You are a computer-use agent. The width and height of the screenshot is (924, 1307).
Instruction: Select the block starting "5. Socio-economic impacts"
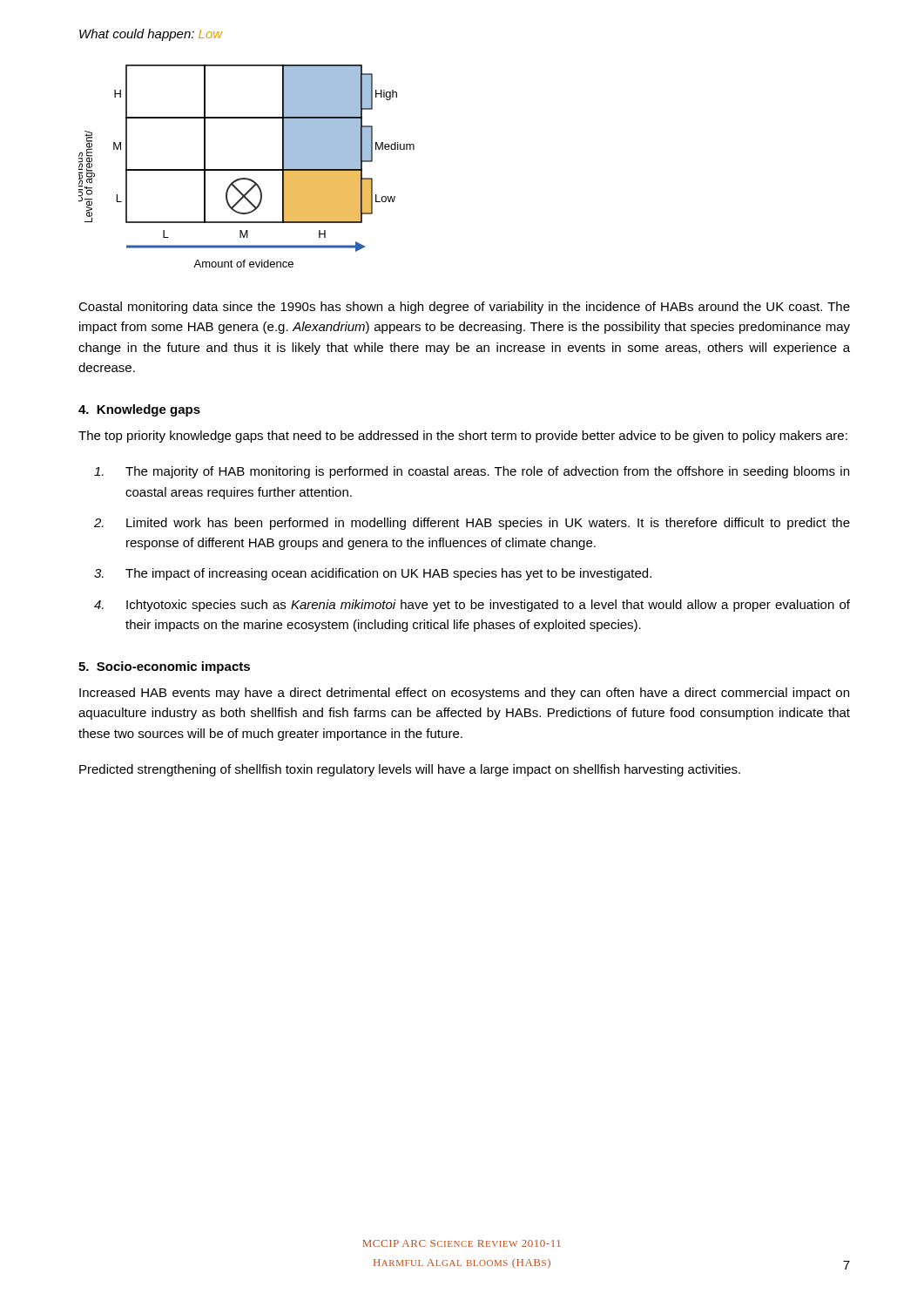tap(164, 666)
